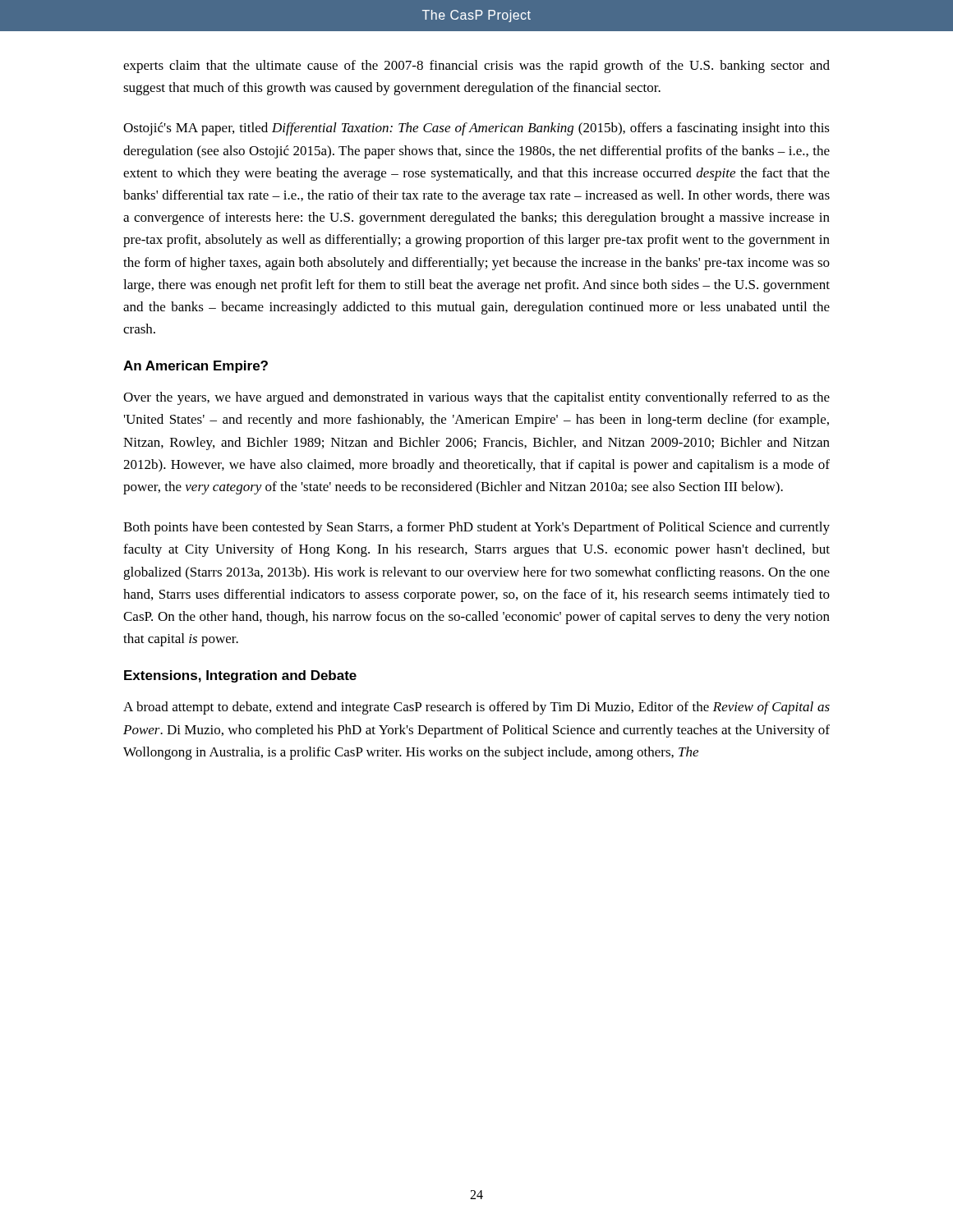Click on the passage starting "An American Empire?"
Screen dimensions: 1232x953
[196, 366]
